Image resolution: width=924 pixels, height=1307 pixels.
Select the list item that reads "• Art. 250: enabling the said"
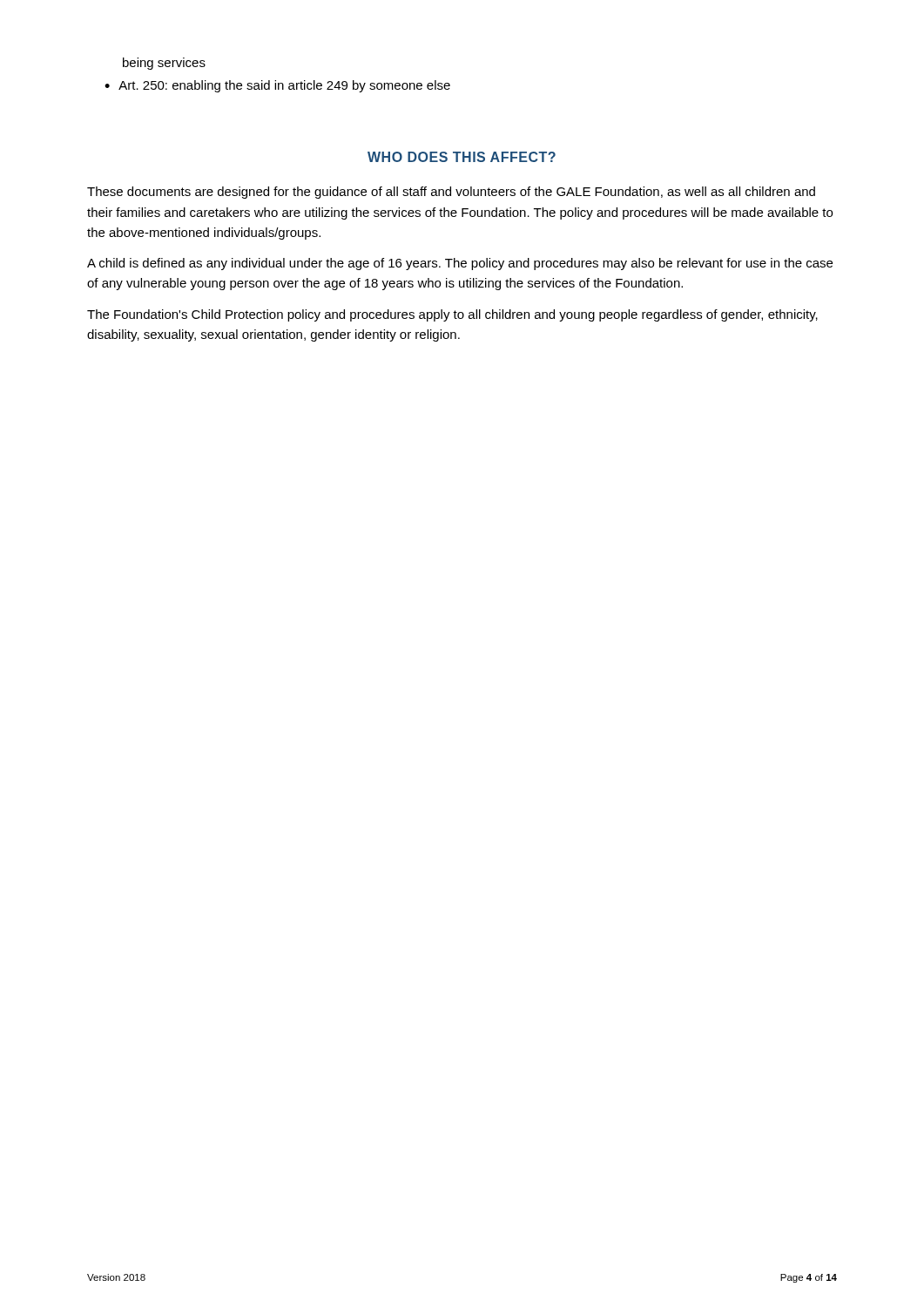tap(278, 87)
